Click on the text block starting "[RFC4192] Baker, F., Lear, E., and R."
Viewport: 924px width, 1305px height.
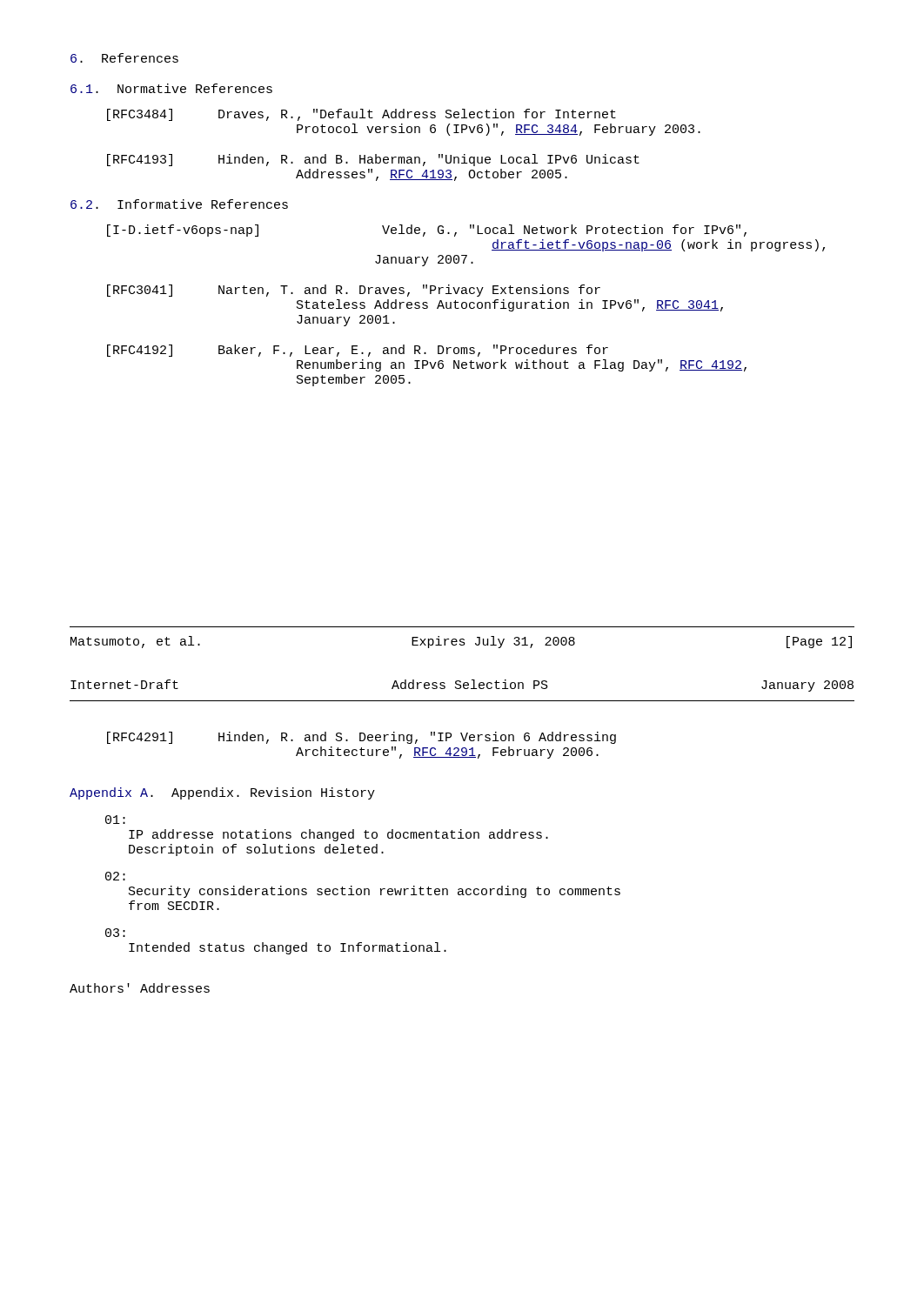tap(479, 366)
